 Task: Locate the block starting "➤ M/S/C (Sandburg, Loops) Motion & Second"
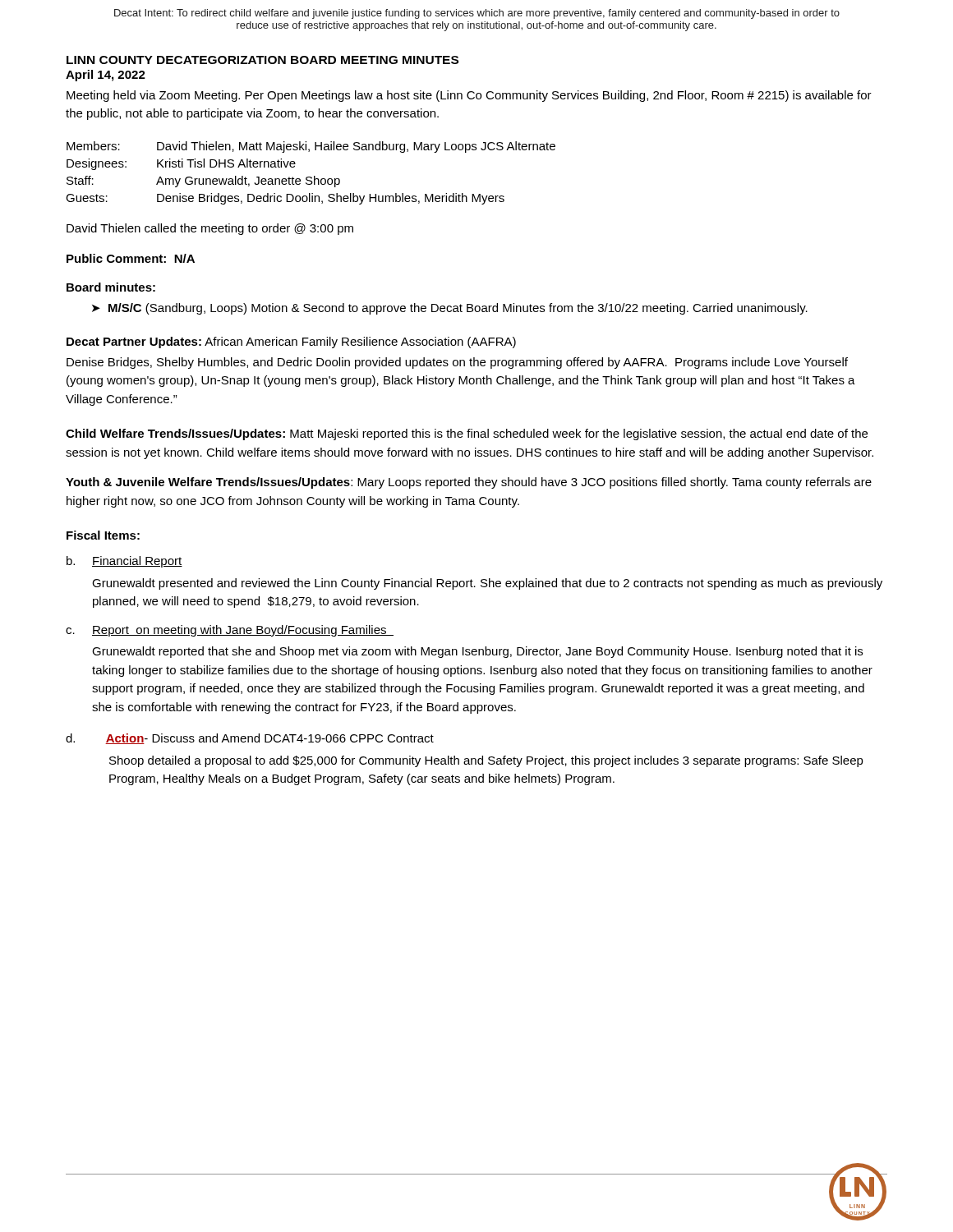(449, 307)
